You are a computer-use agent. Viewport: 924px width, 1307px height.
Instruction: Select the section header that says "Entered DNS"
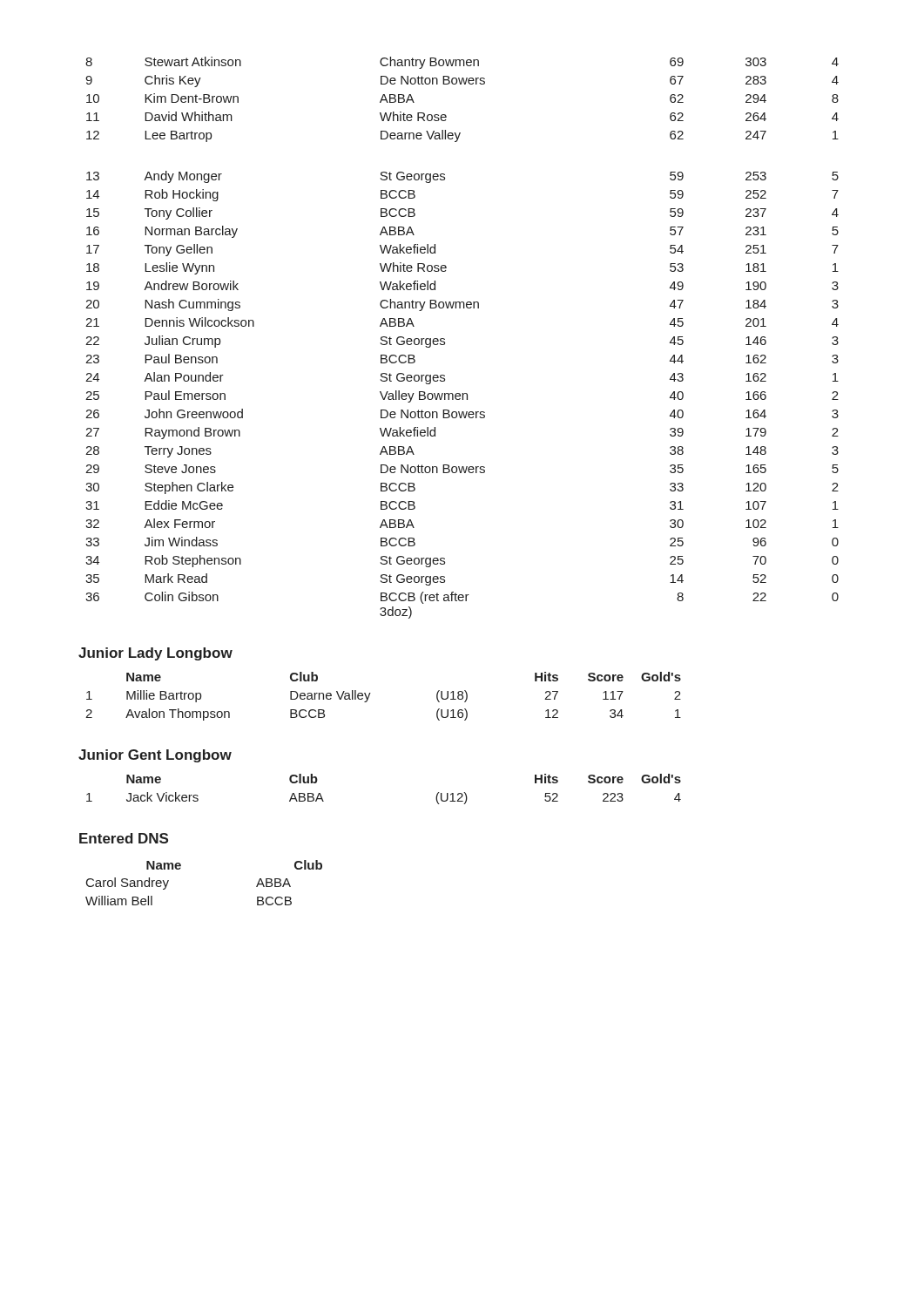[x=124, y=839]
